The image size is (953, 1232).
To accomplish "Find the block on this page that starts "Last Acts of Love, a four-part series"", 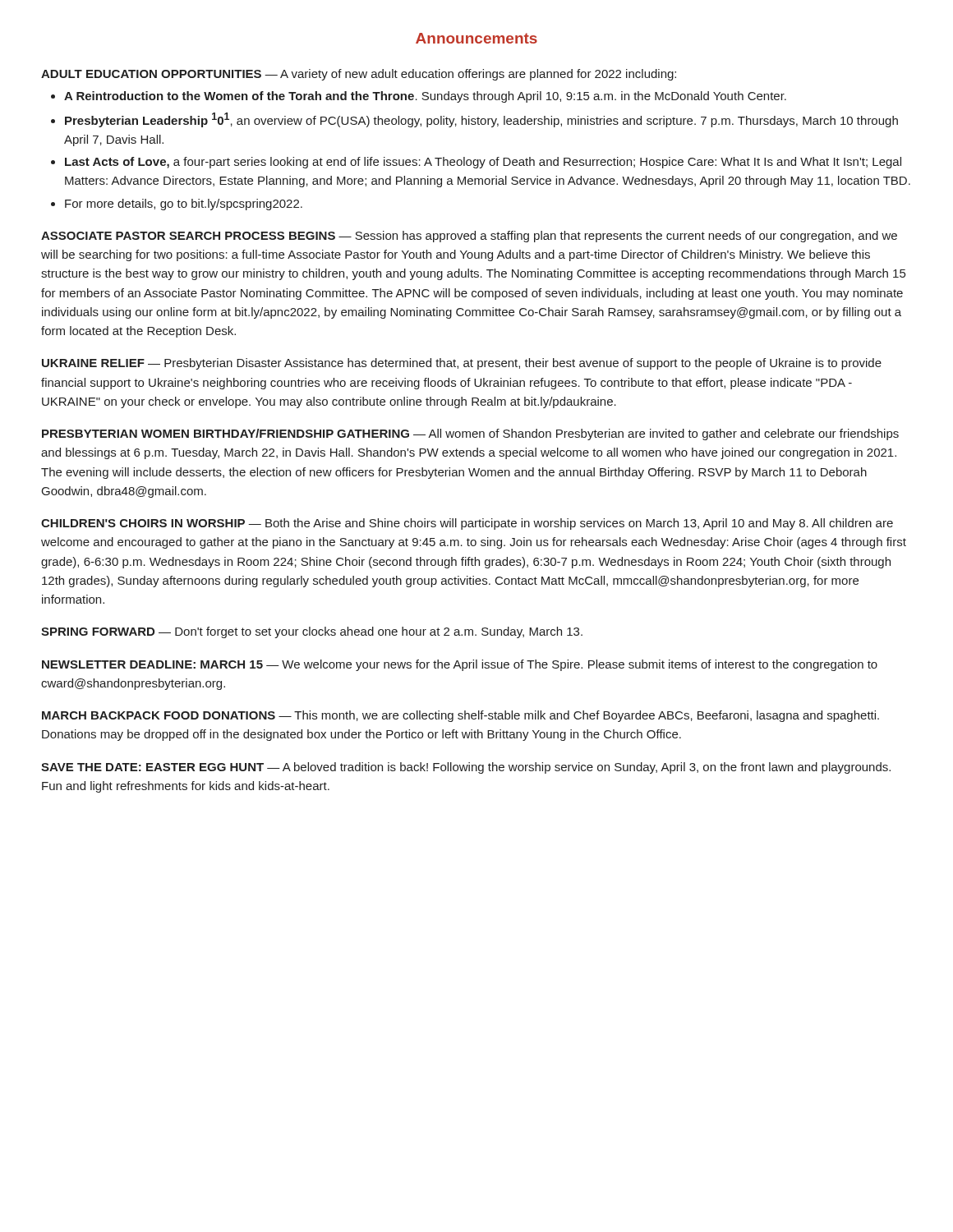I will point(488,171).
